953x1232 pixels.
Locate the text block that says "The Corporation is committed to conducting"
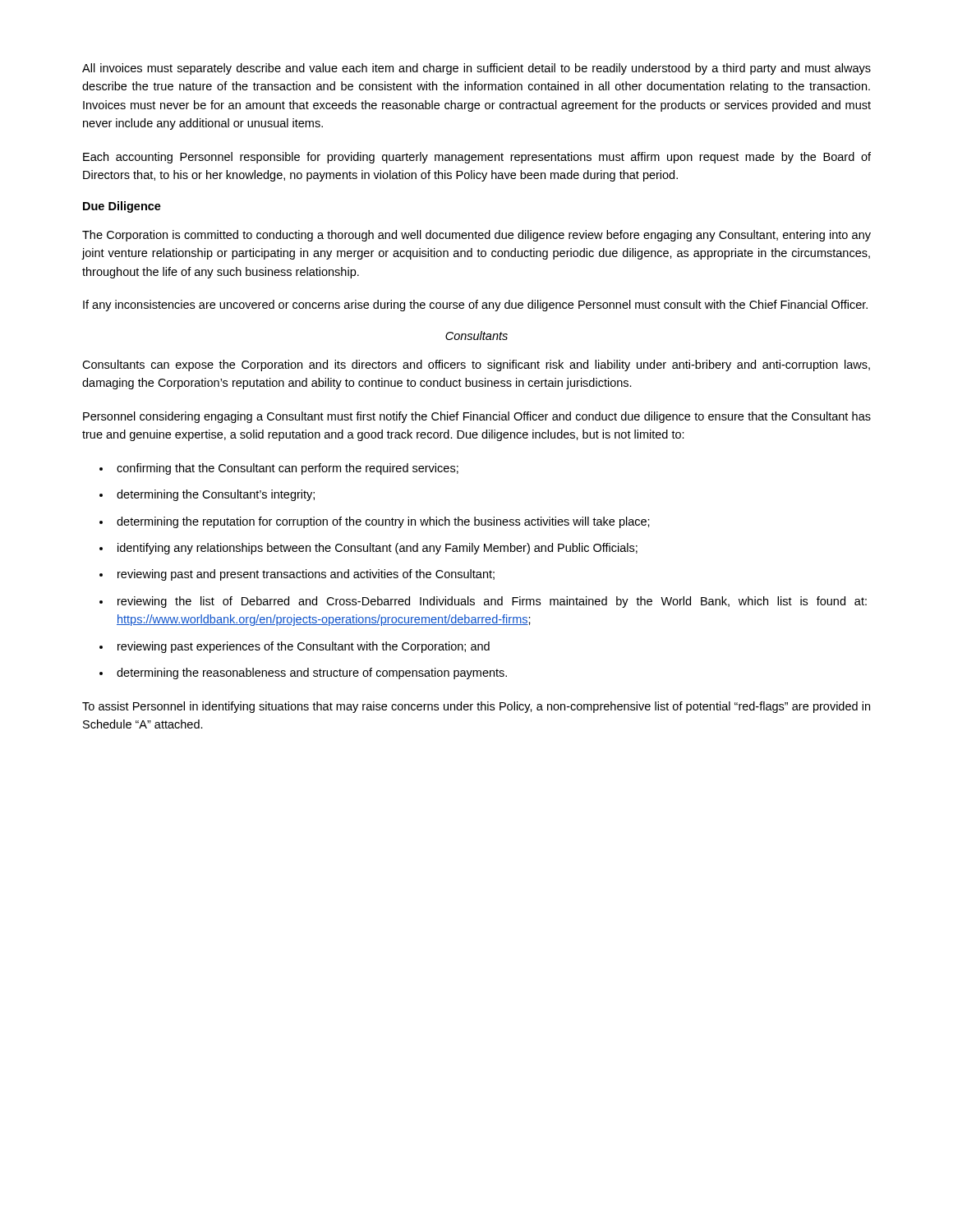tap(476, 253)
